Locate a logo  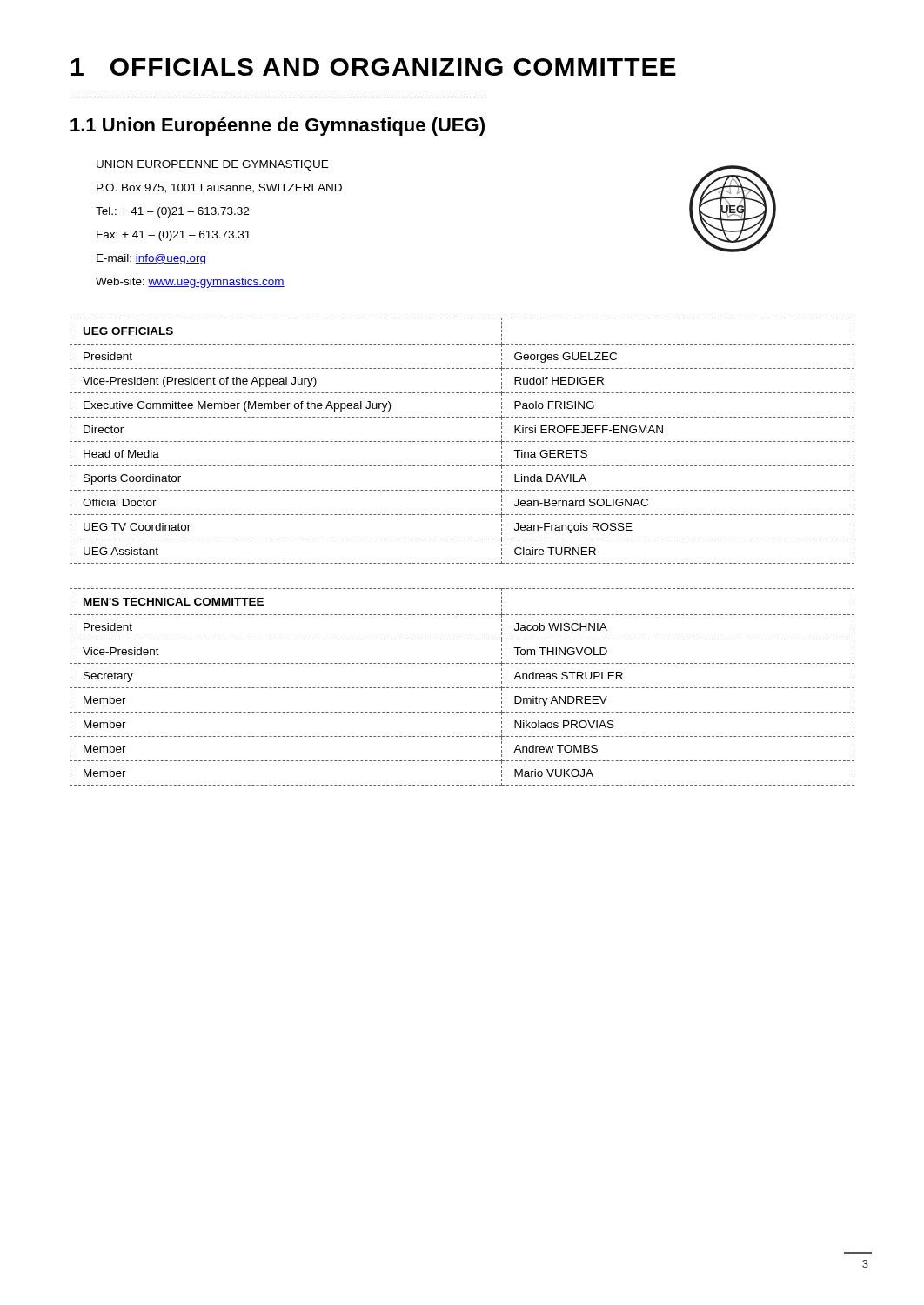733,210
